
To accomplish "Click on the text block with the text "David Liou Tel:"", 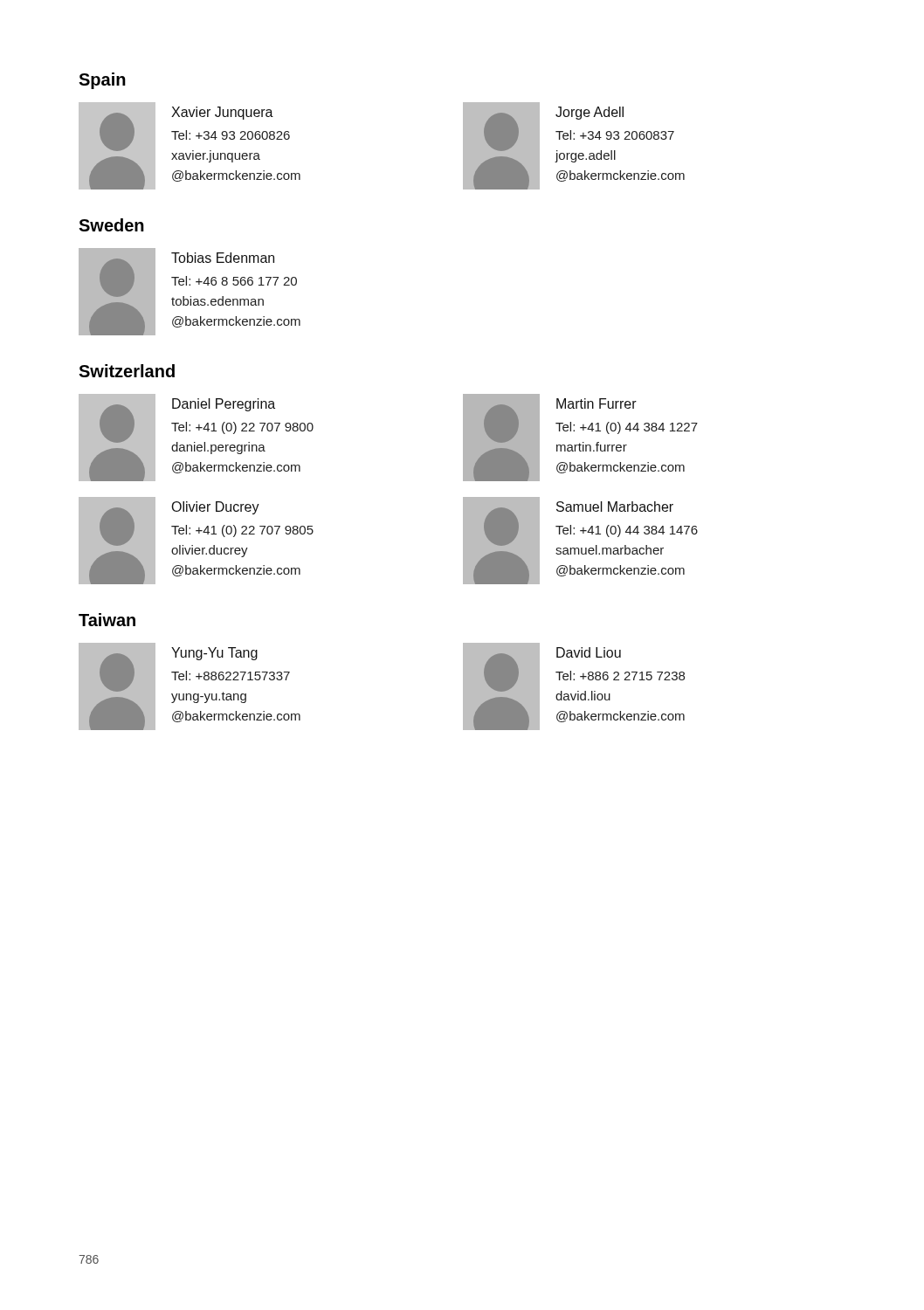I will [620, 685].
